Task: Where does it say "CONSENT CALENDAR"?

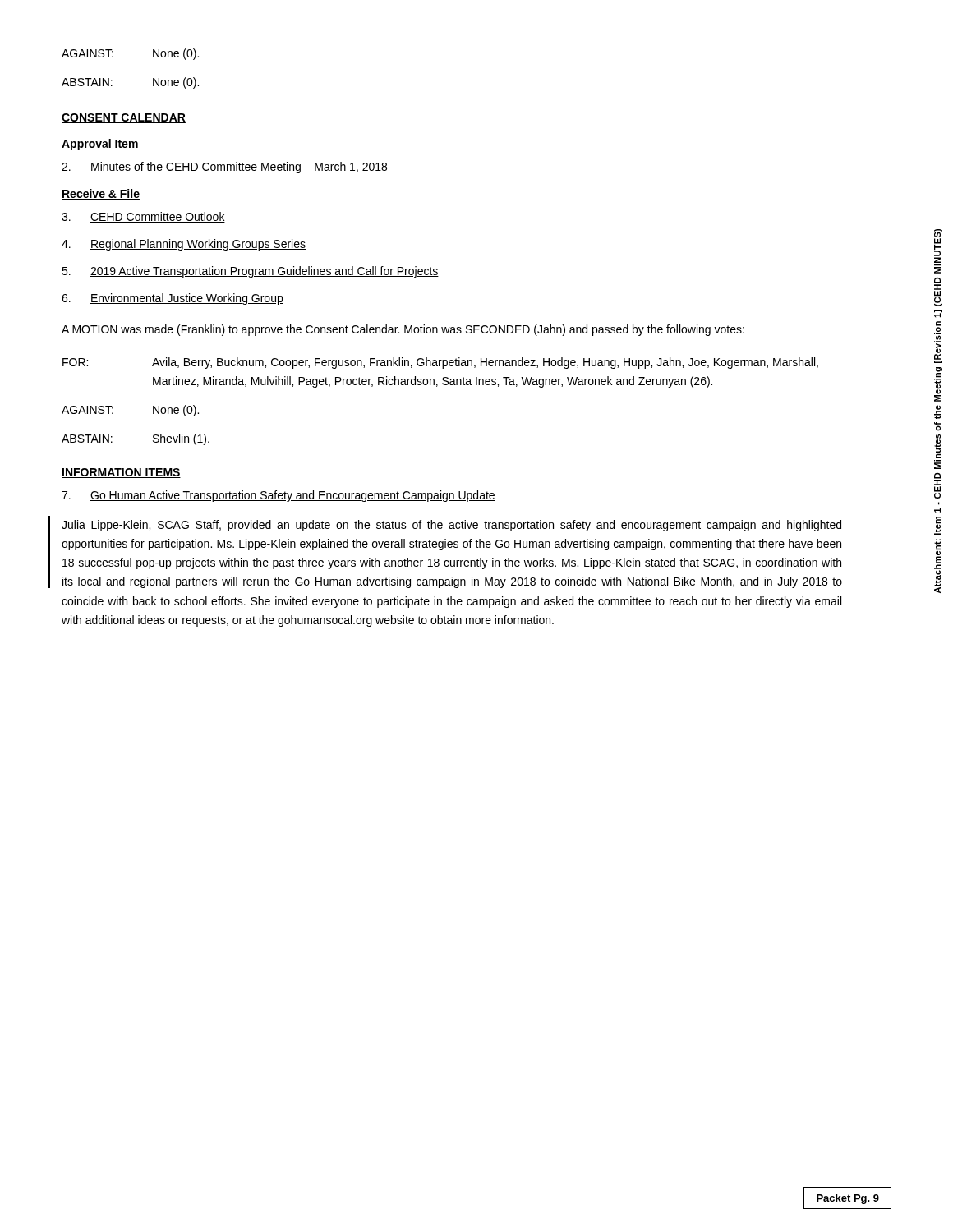Action: [x=124, y=117]
